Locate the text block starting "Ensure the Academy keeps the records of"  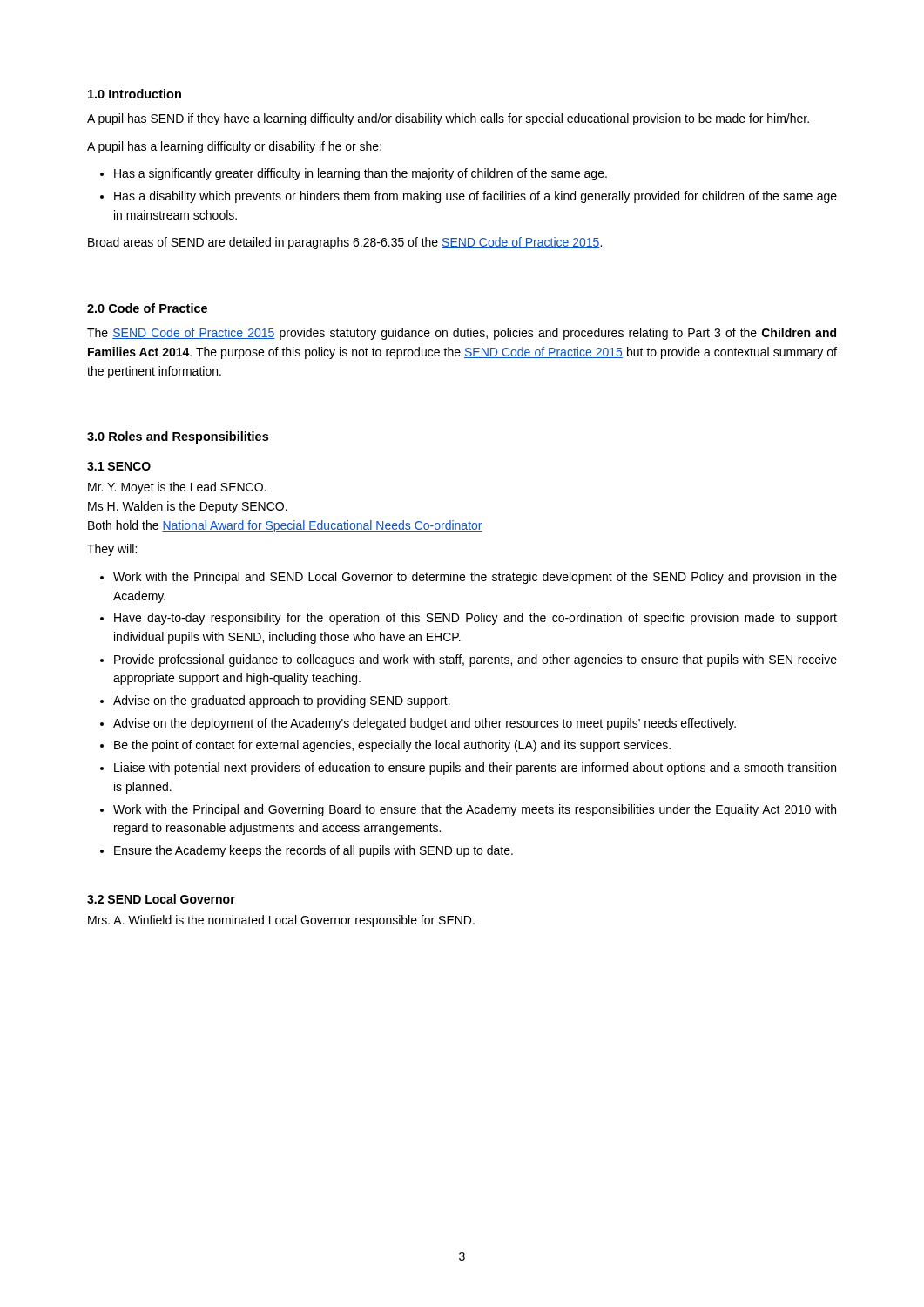[313, 850]
